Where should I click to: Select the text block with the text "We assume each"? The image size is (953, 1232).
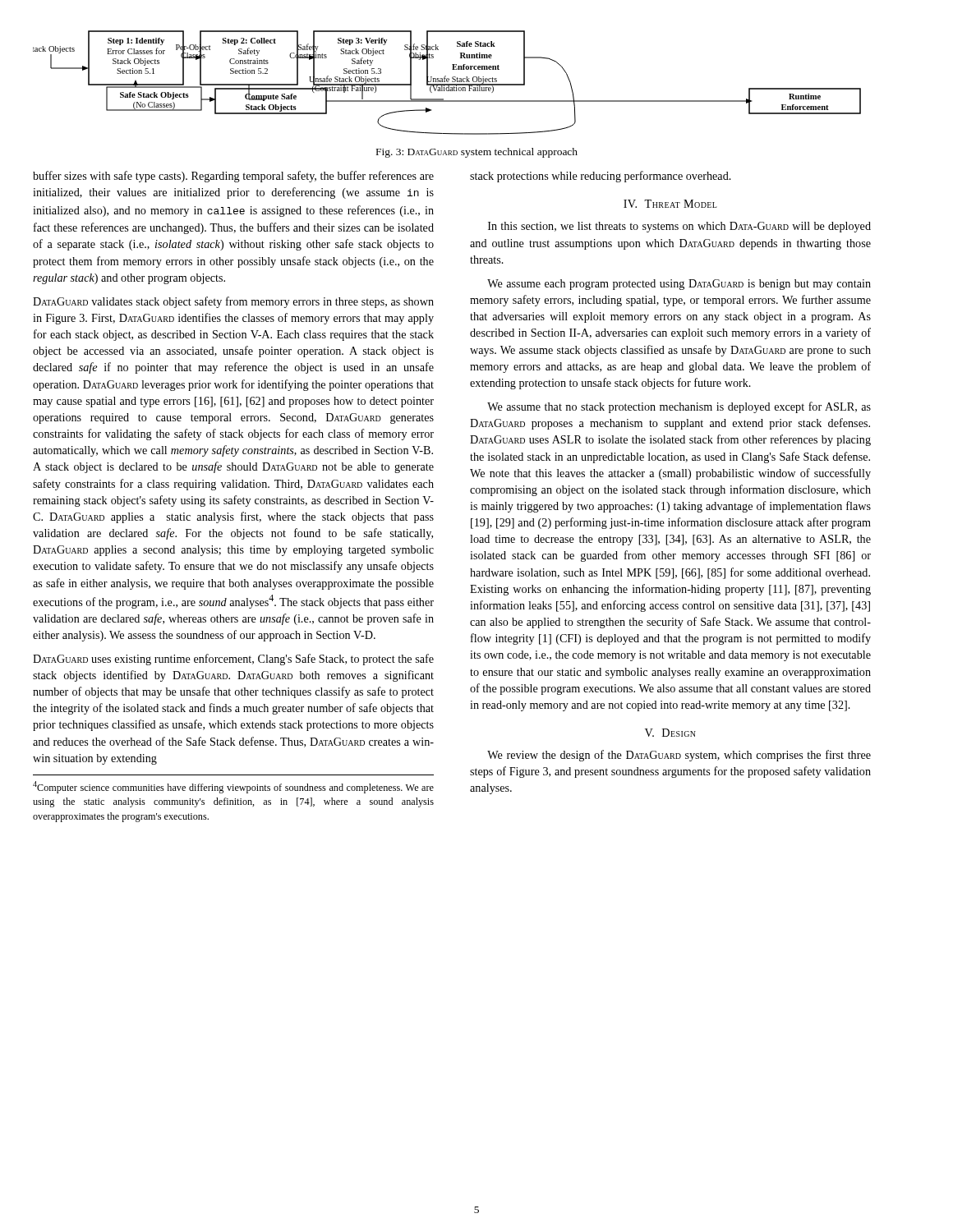[x=670, y=333]
